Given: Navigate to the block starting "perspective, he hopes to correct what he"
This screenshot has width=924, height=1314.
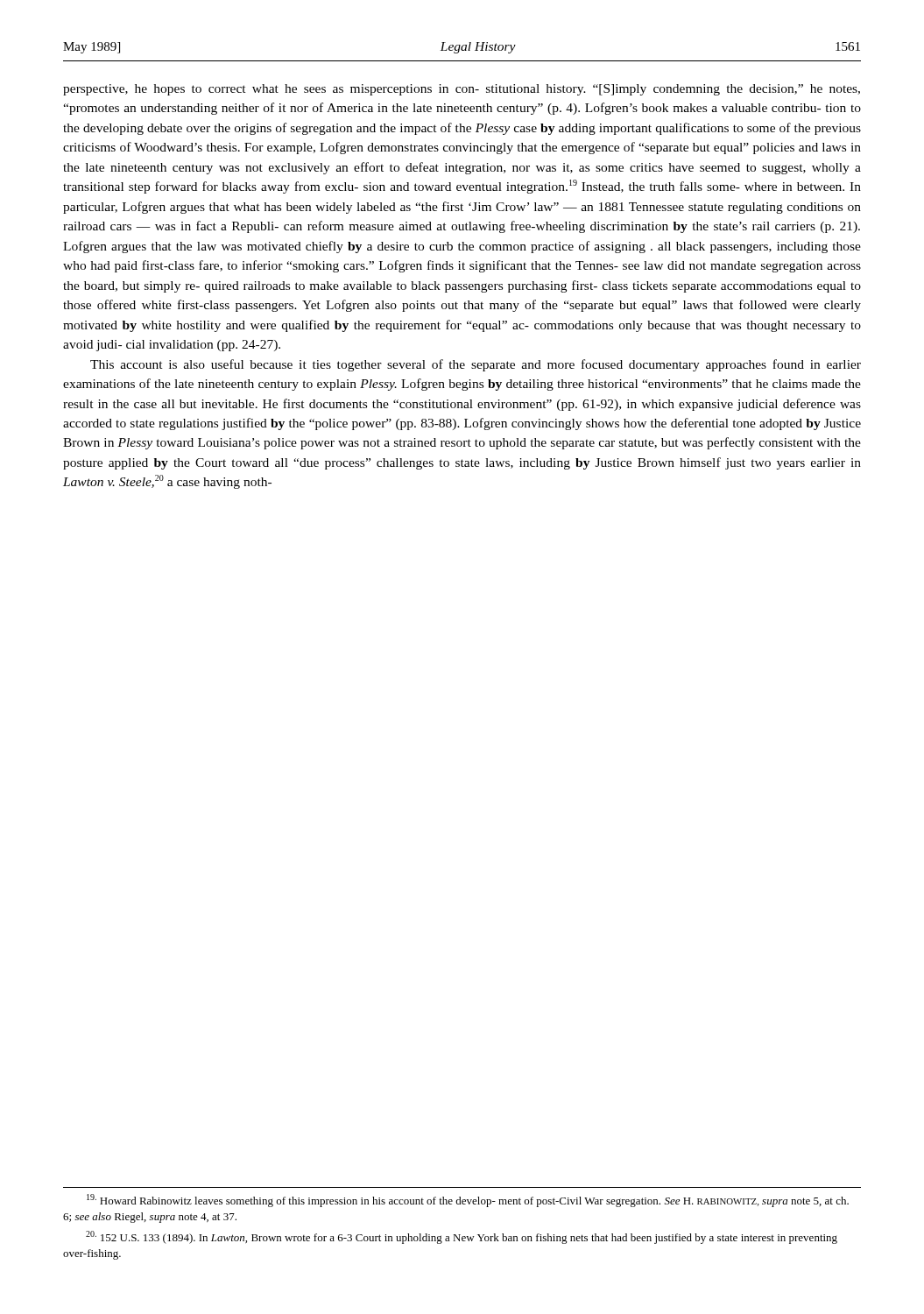Looking at the screenshot, I should (x=462, y=286).
